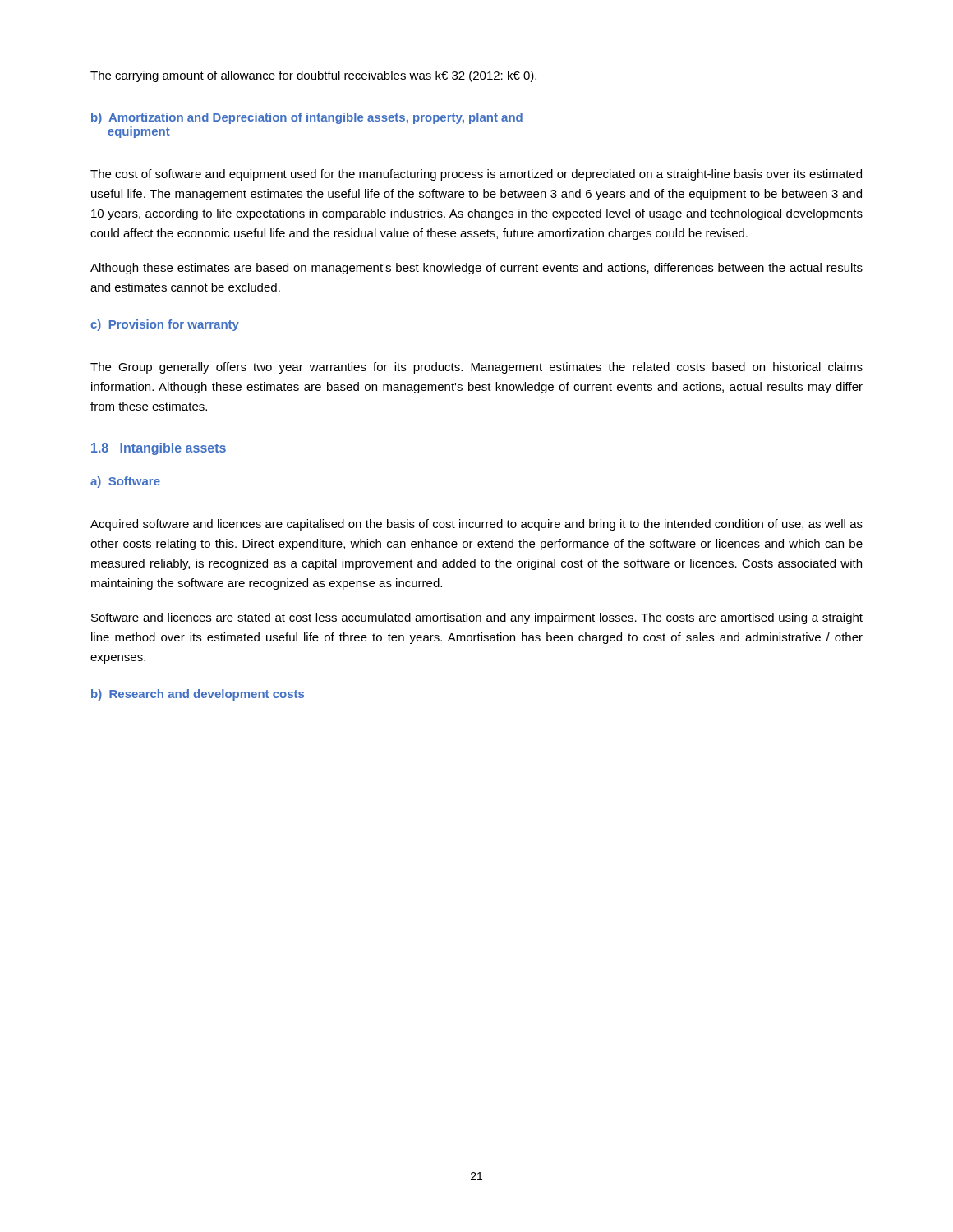This screenshot has height=1232, width=953.
Task: Select the element starting "The carrying amount of allowance for"
Action: tap(314, 75)
